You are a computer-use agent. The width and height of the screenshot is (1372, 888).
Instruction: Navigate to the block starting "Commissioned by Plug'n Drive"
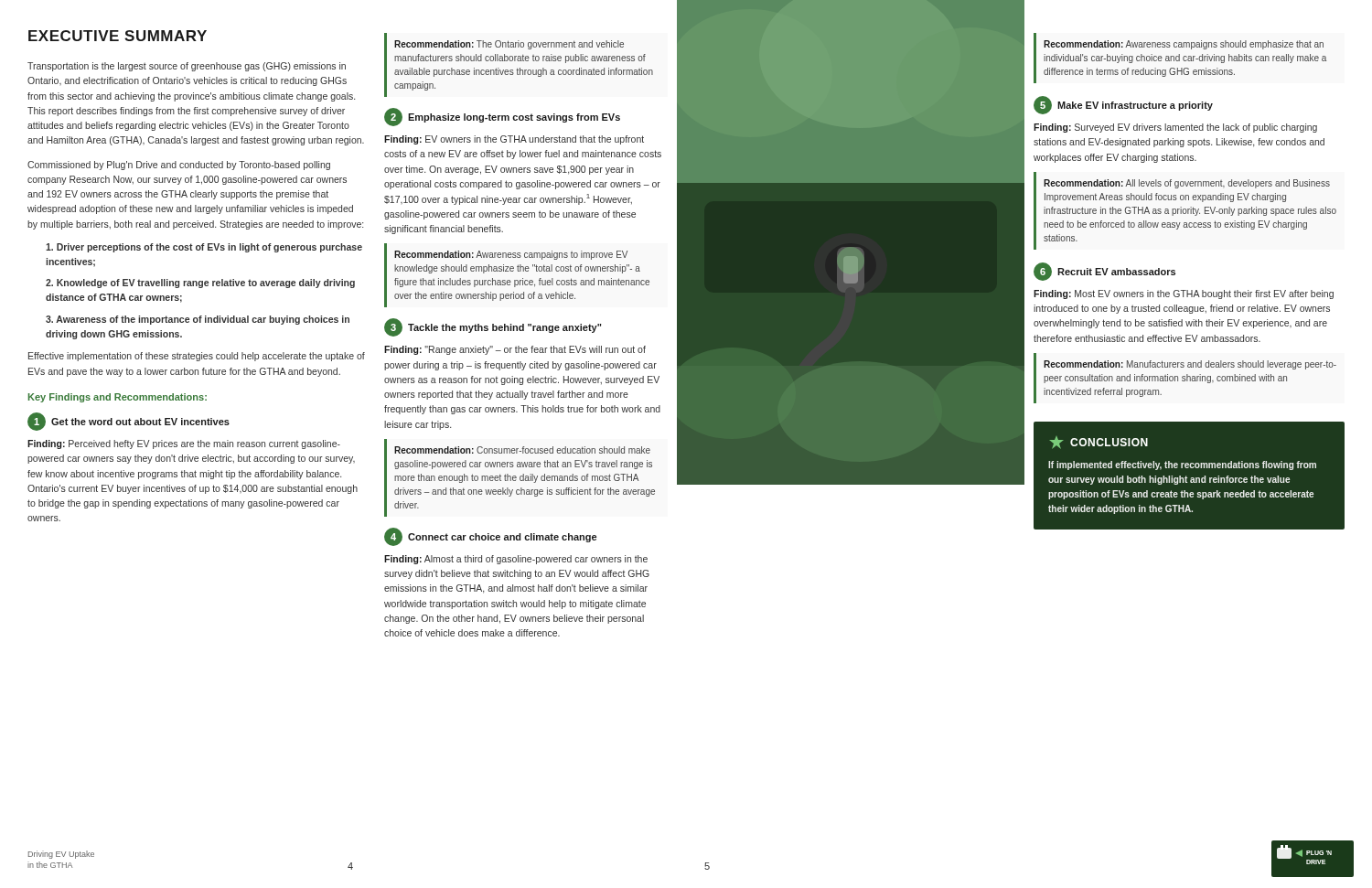(197, 194)
